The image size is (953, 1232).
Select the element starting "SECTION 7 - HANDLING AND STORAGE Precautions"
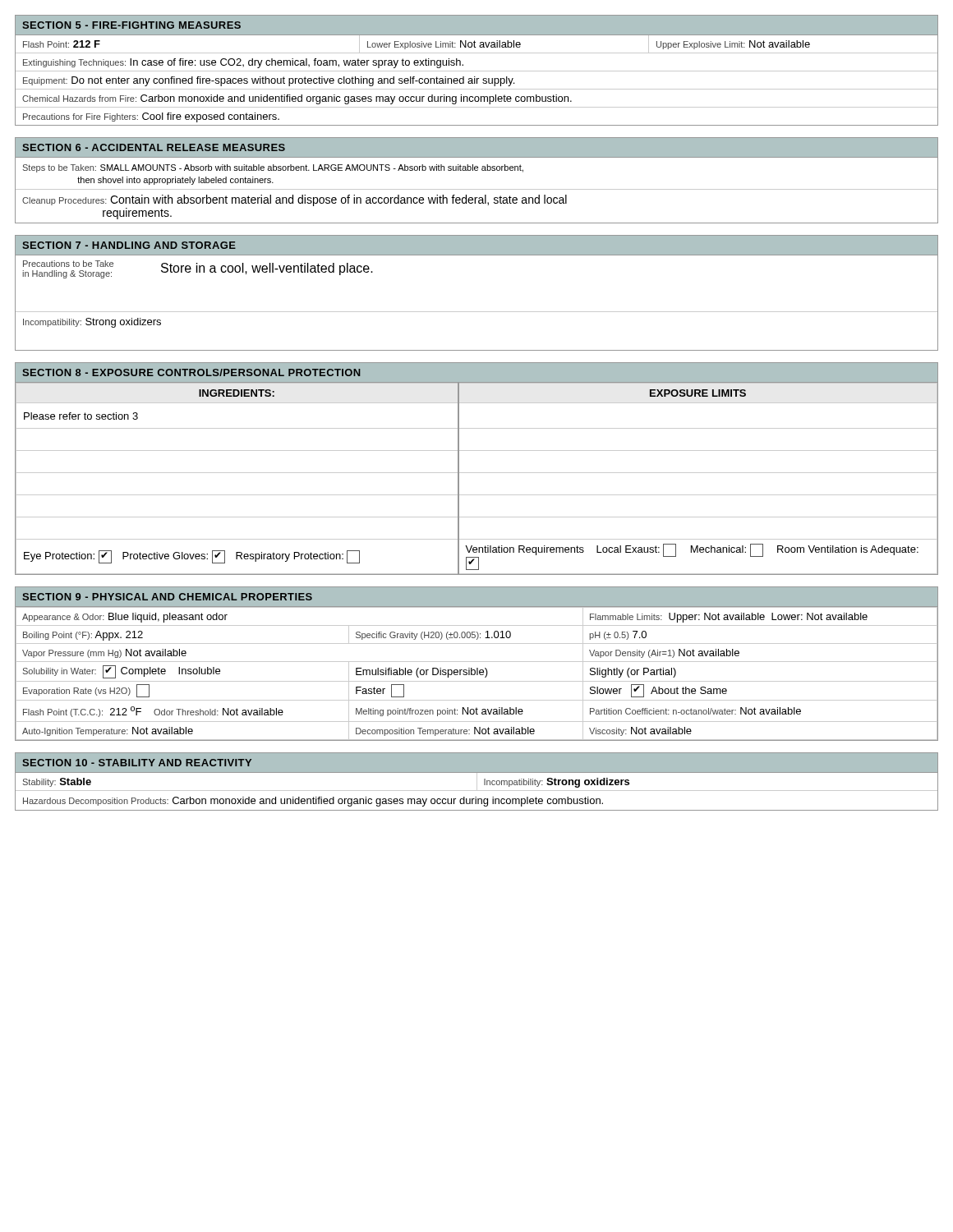point(476,245)
